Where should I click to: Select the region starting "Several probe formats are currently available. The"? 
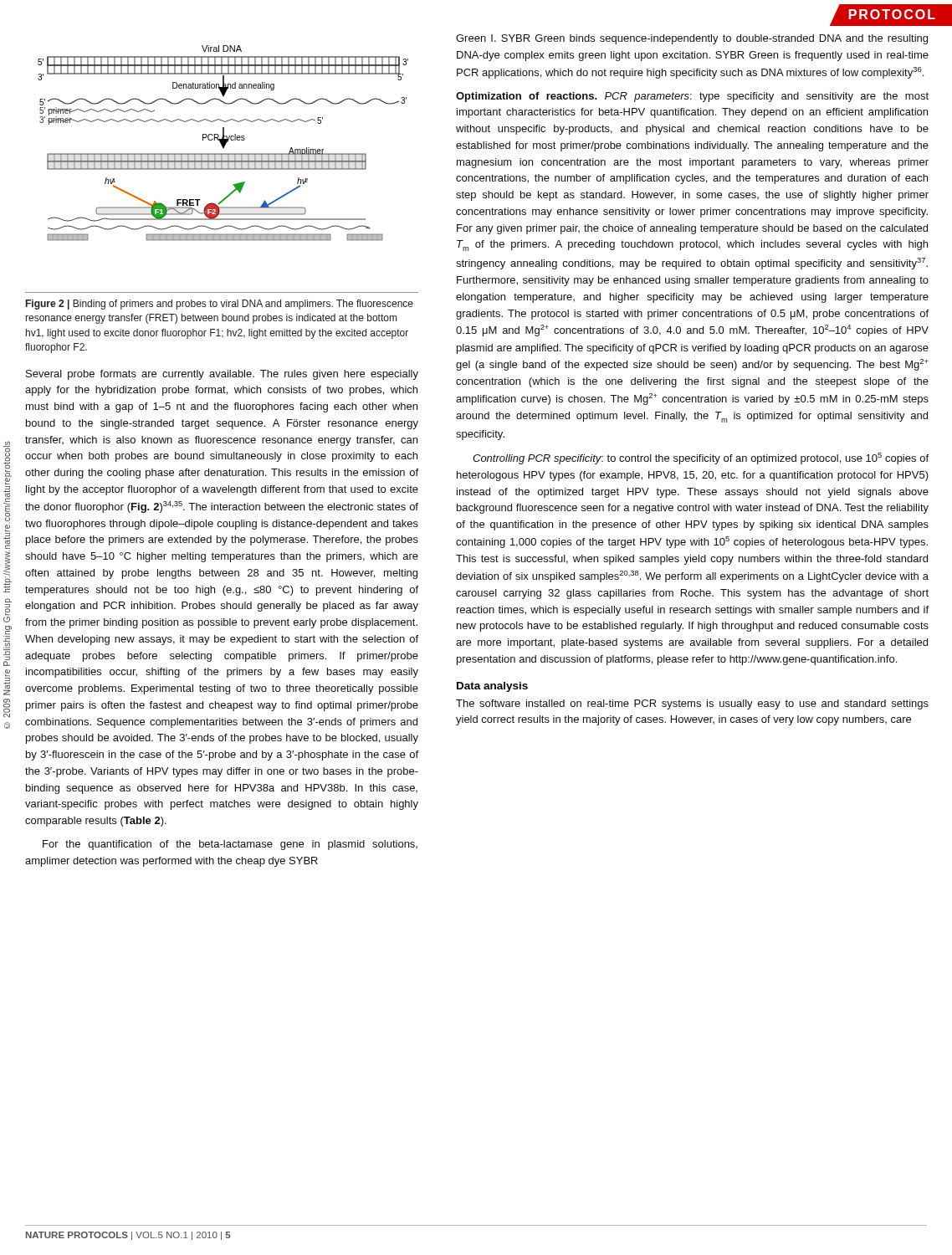(x=222, y=617)
